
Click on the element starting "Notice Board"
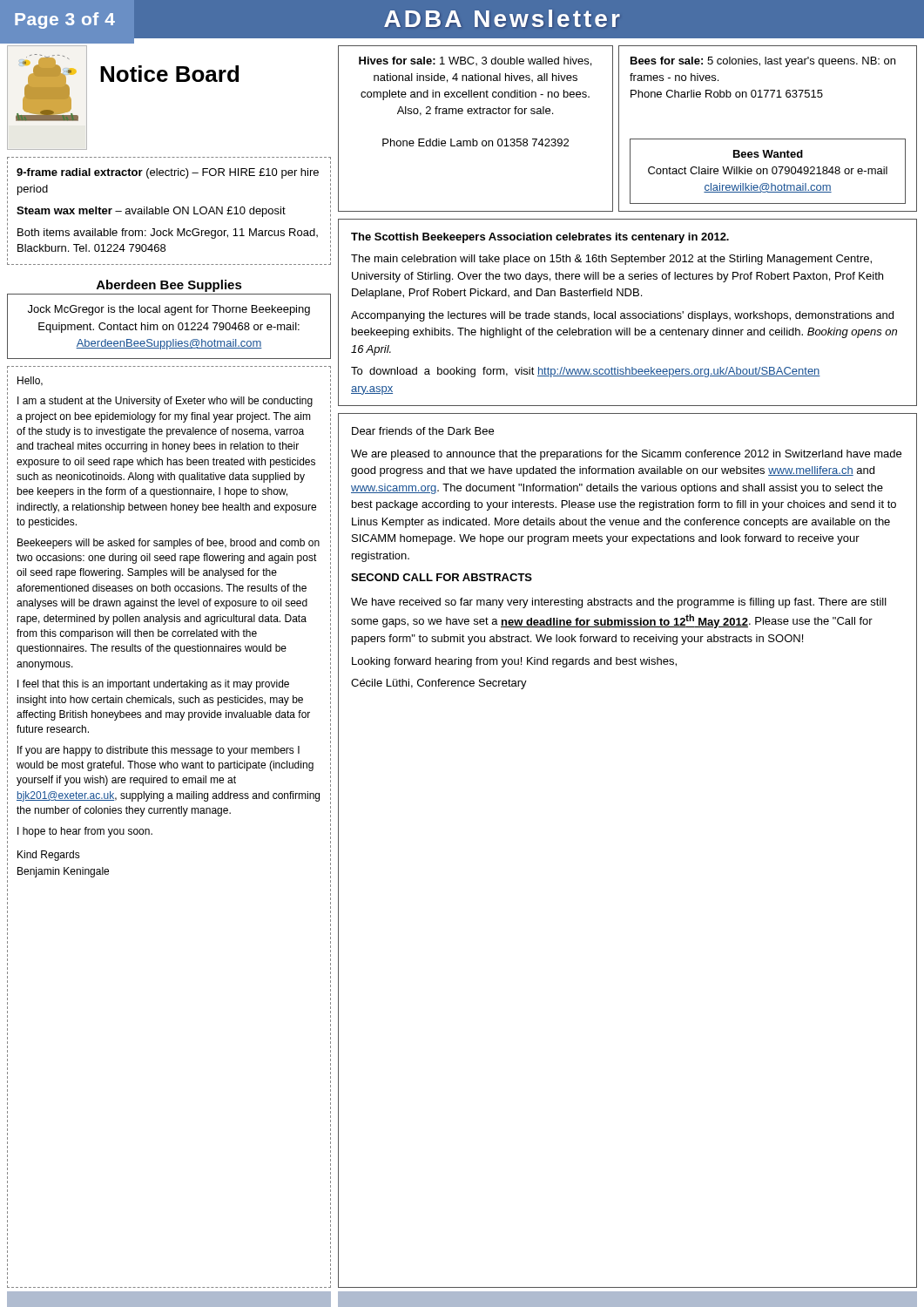pos(170,74)
